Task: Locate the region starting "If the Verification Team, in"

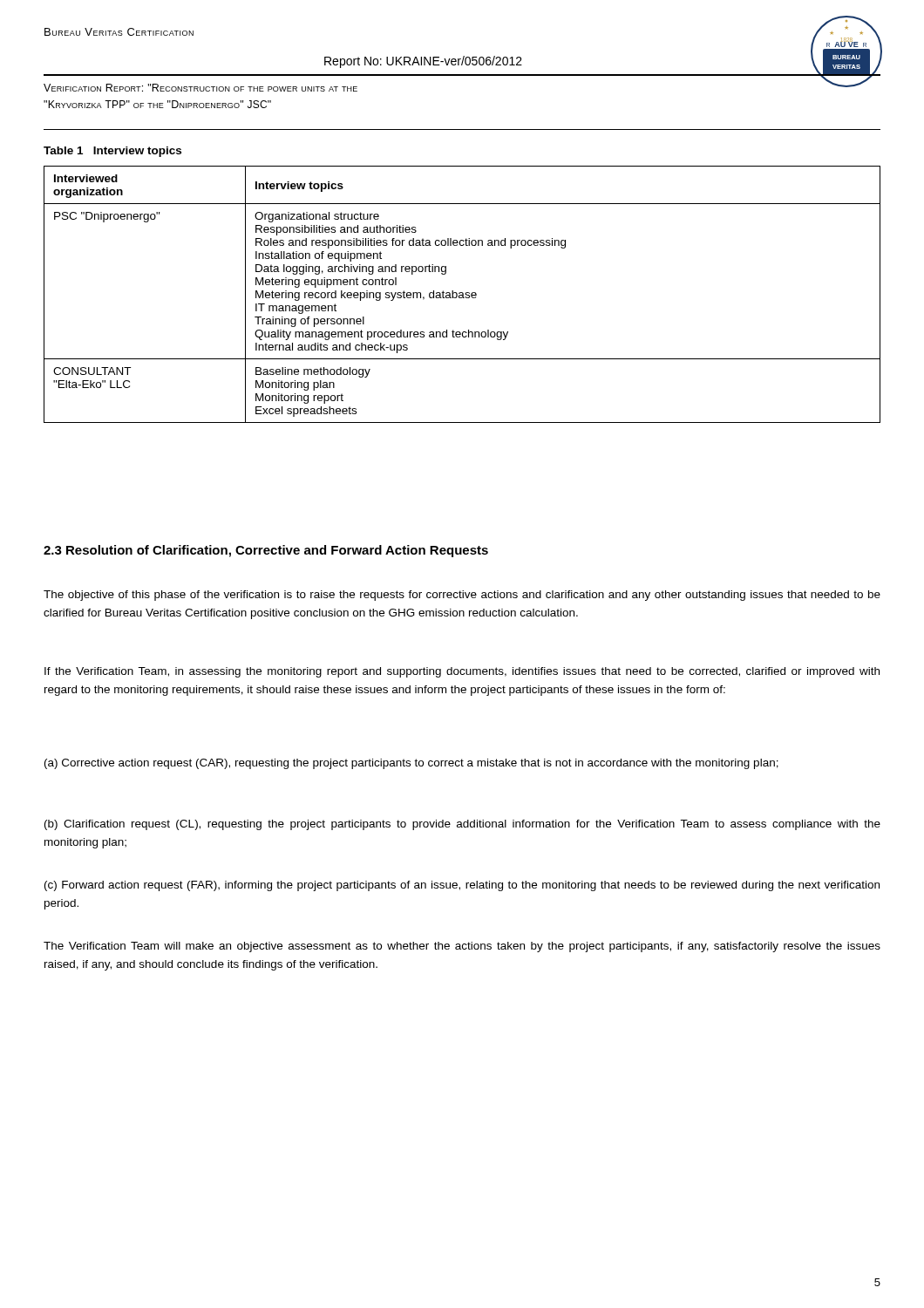Action: pos(462,680)
